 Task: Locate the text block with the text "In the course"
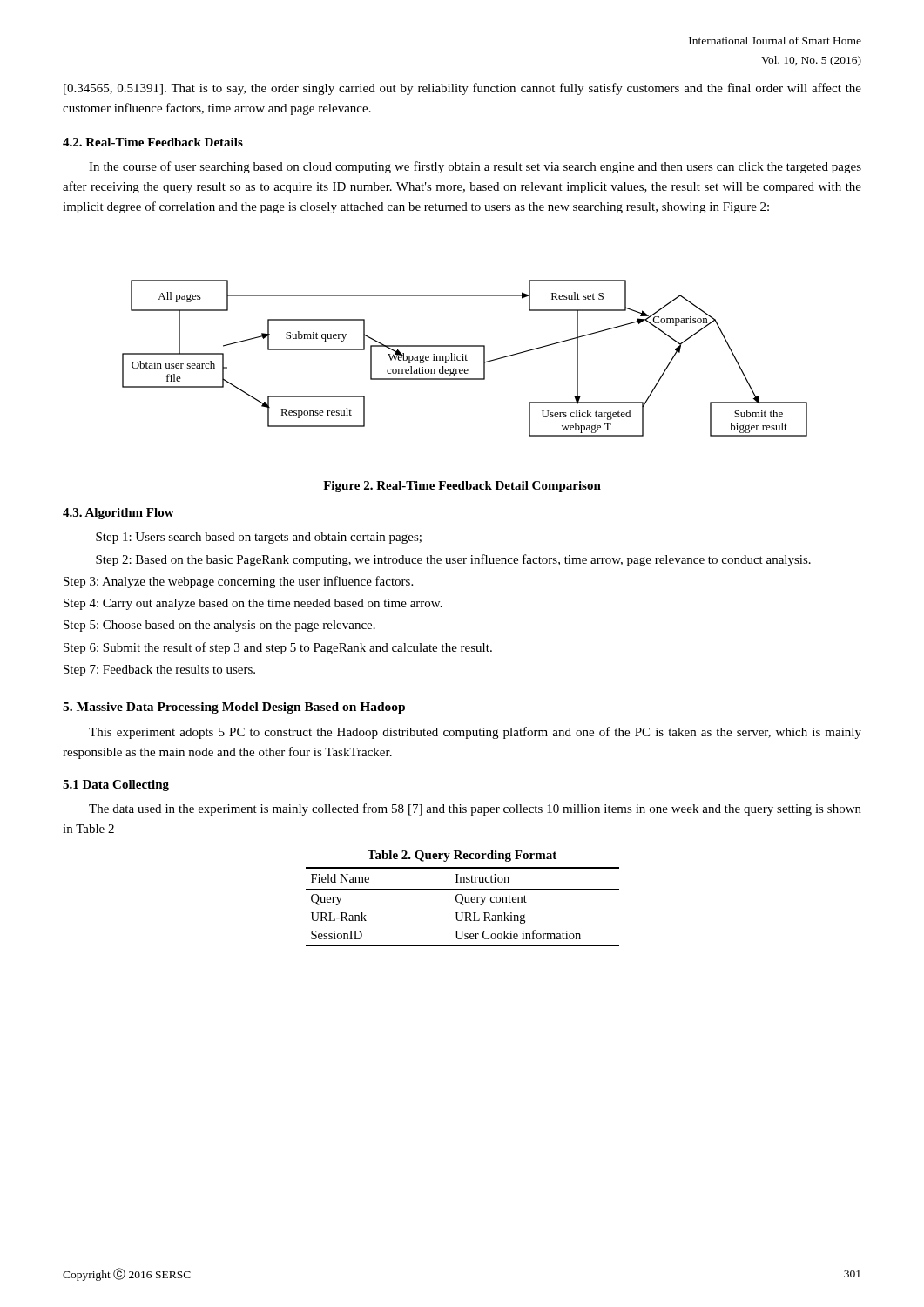(462, 187)
